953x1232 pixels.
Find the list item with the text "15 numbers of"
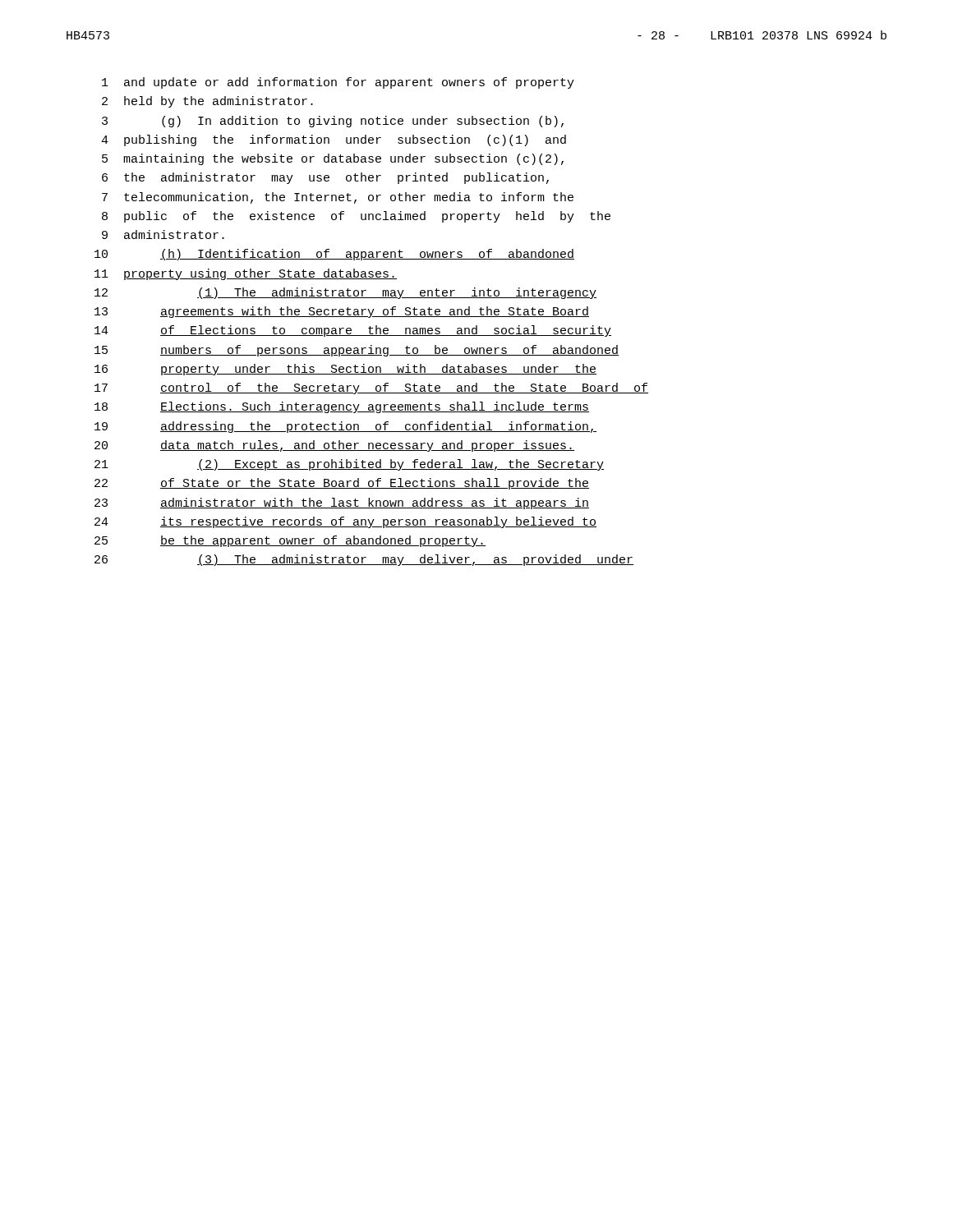[476, 351]
